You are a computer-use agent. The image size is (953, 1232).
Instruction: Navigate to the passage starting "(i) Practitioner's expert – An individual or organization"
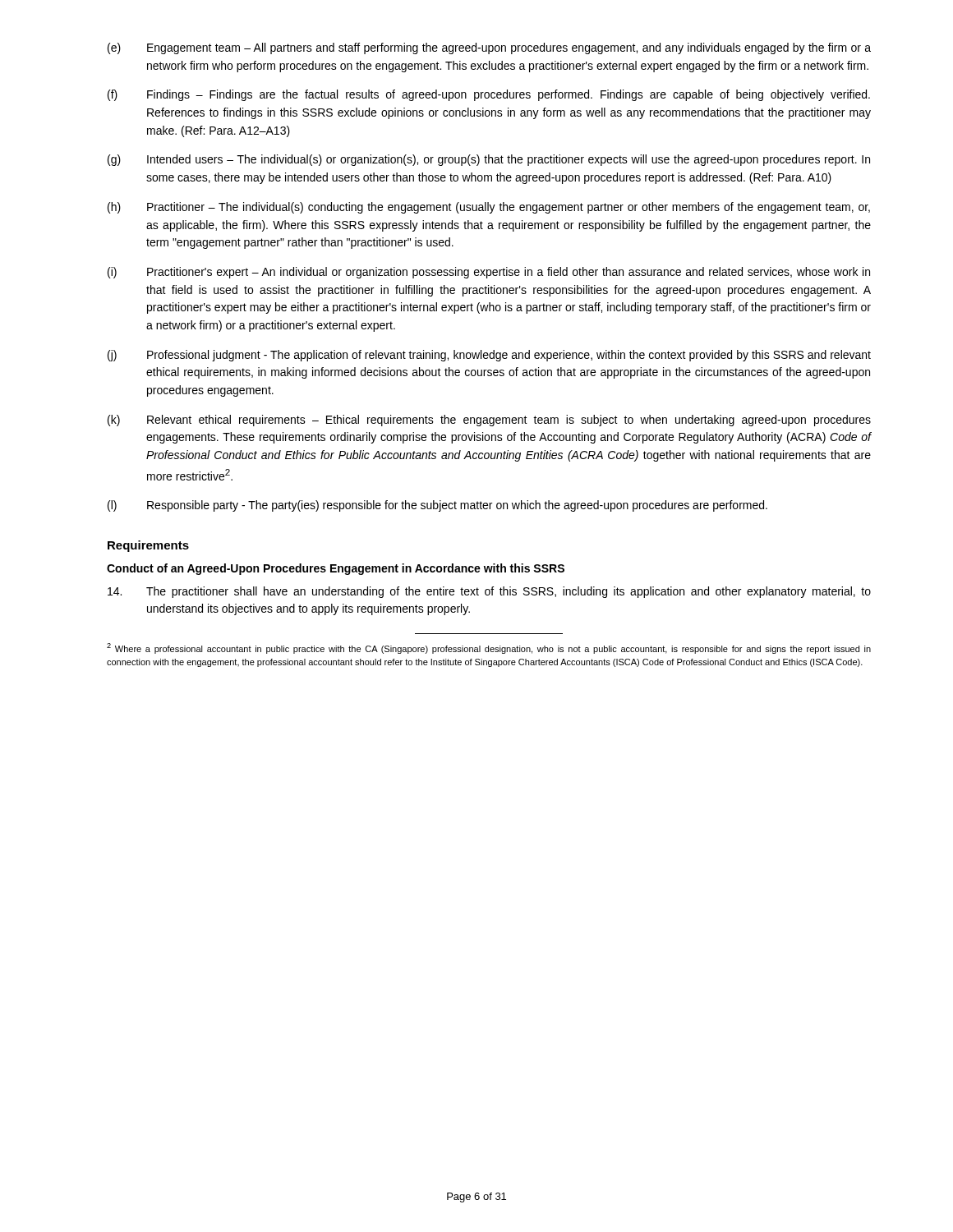click(489, 299)
